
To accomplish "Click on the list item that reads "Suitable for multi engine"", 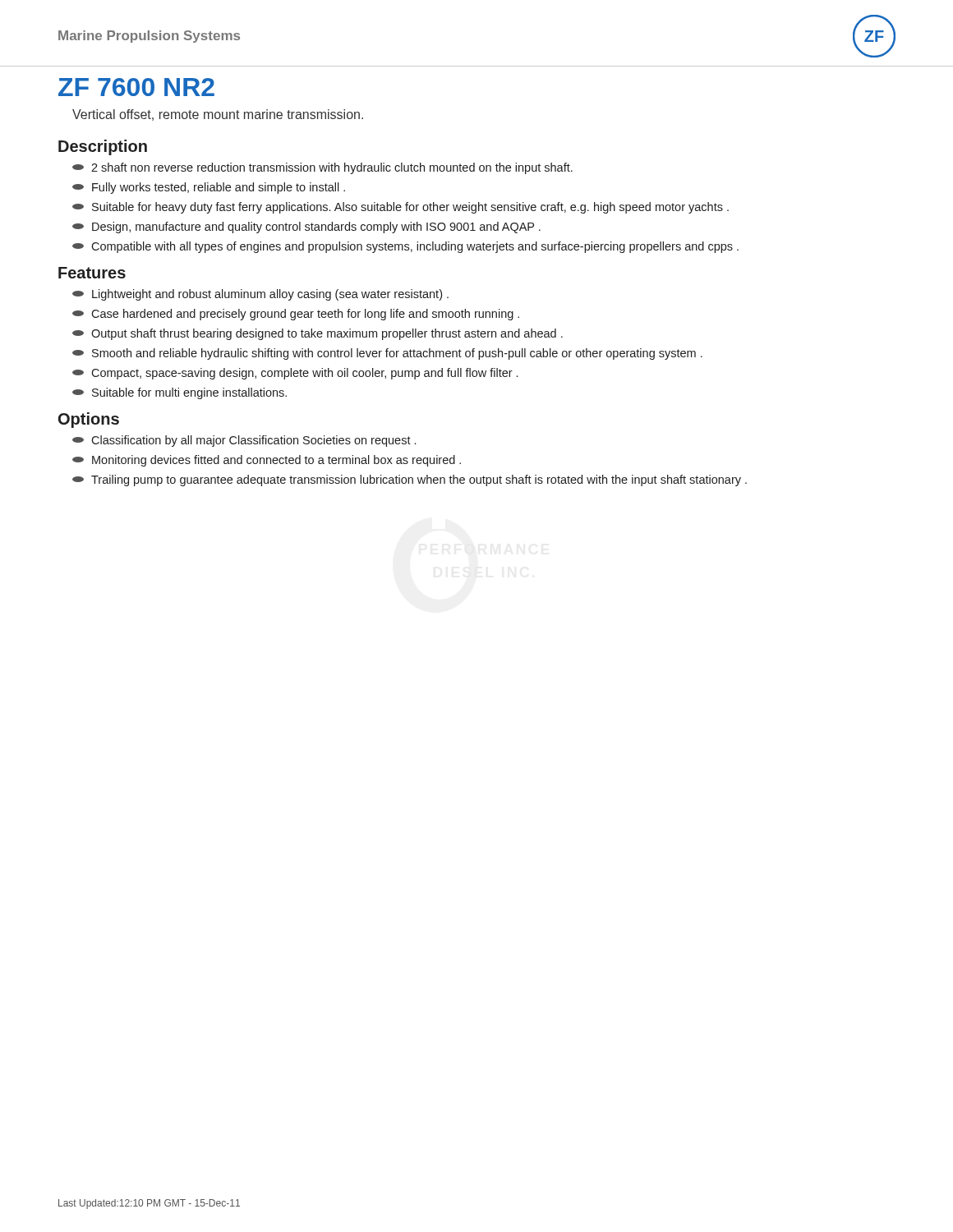I will click(x=180, y=393).
